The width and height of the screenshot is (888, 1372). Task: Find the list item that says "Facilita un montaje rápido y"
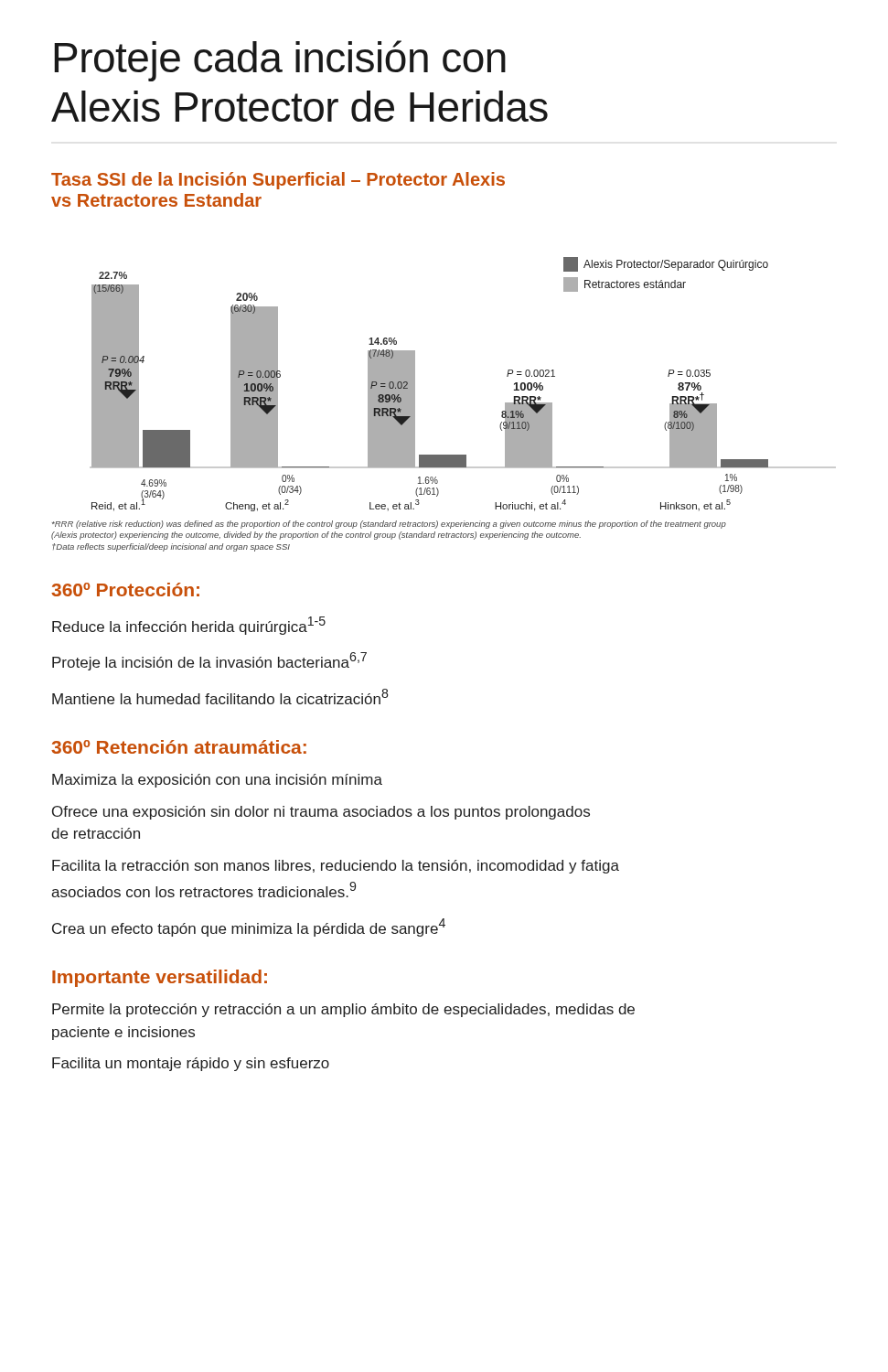pyautogui.click(x=191, y=1064)
